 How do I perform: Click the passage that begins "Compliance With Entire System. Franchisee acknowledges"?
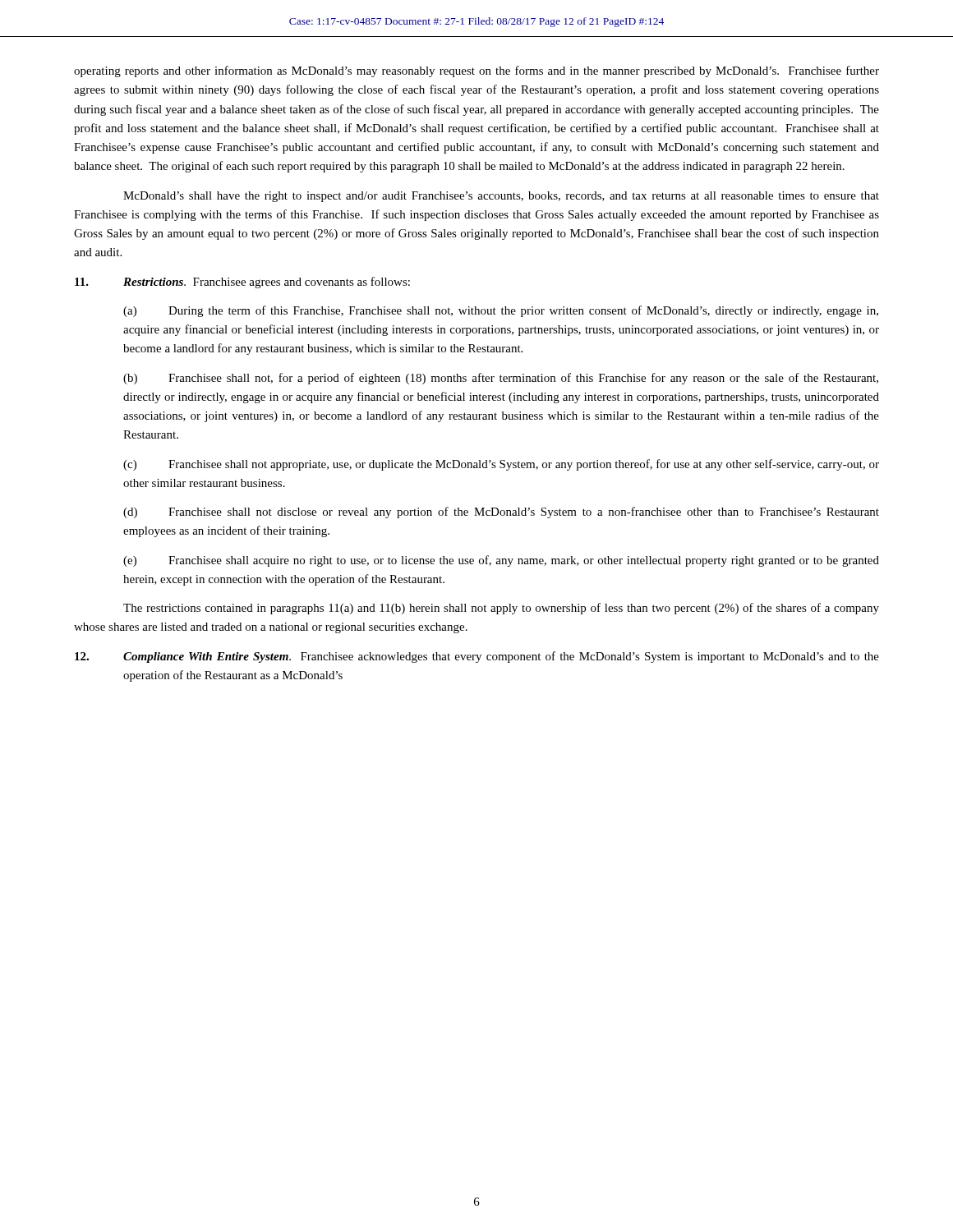(x=476, y=666)
